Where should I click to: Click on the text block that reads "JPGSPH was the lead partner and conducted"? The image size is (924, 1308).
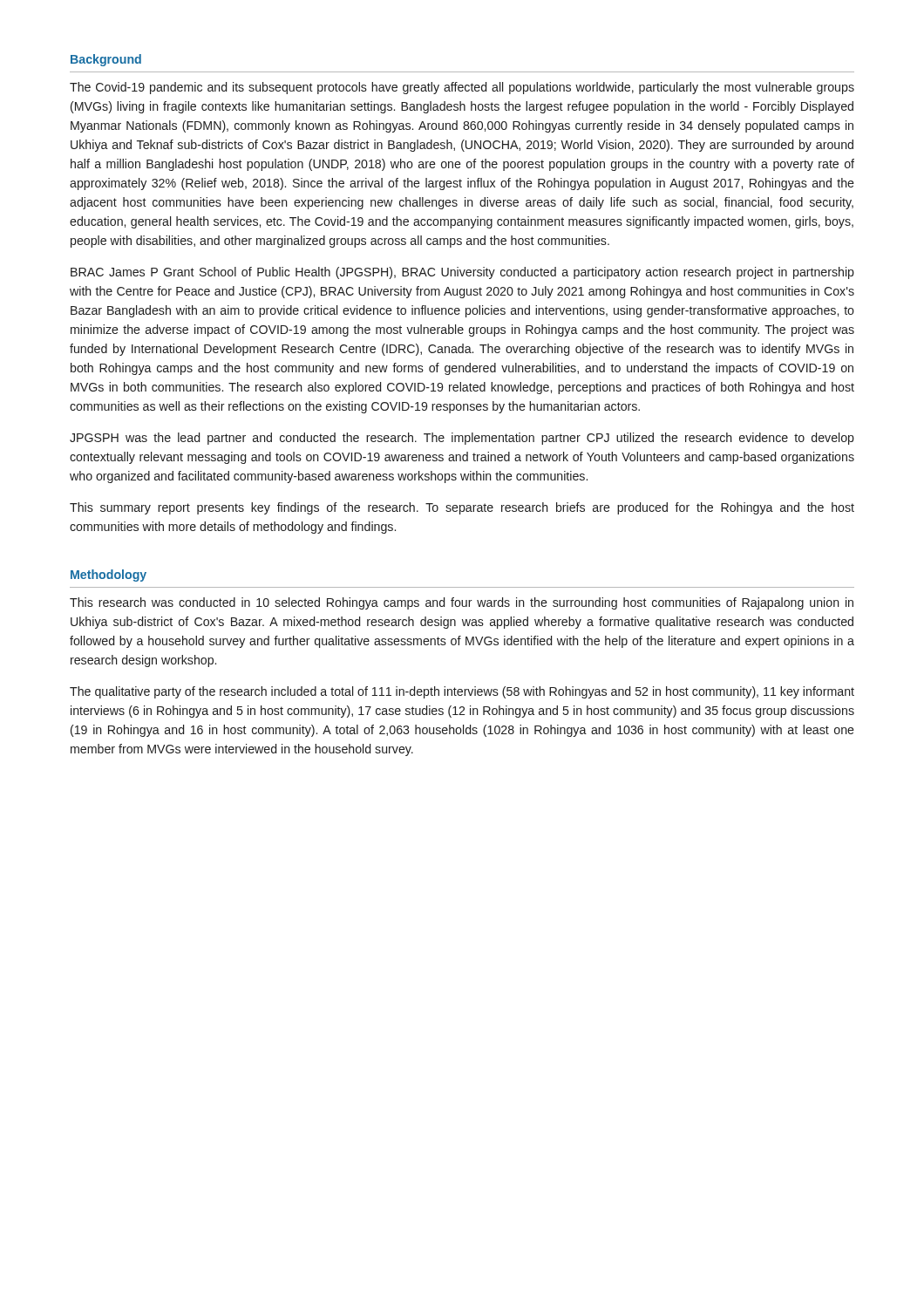click(462, 457)
